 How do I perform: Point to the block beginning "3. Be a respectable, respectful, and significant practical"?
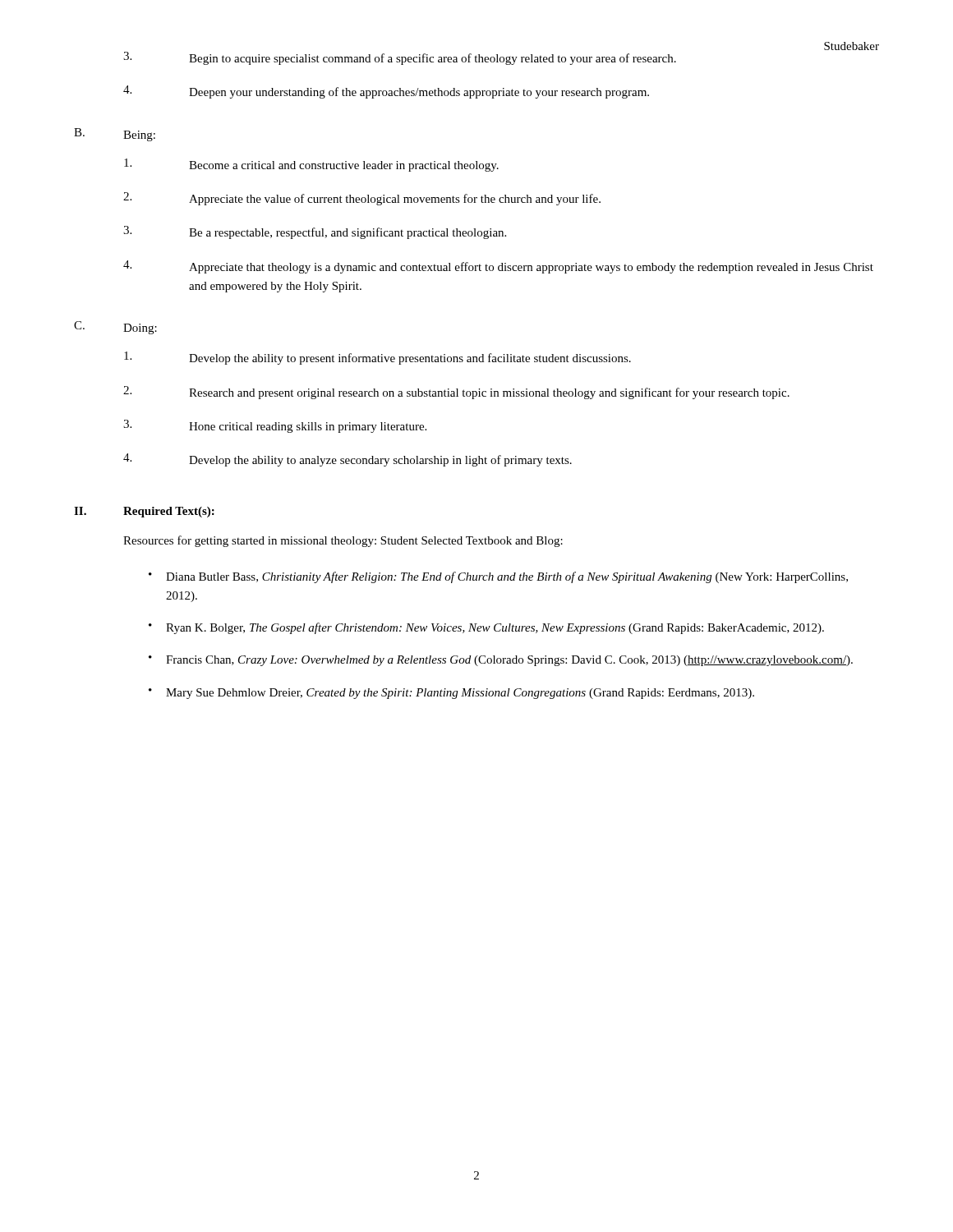point(501,233)
